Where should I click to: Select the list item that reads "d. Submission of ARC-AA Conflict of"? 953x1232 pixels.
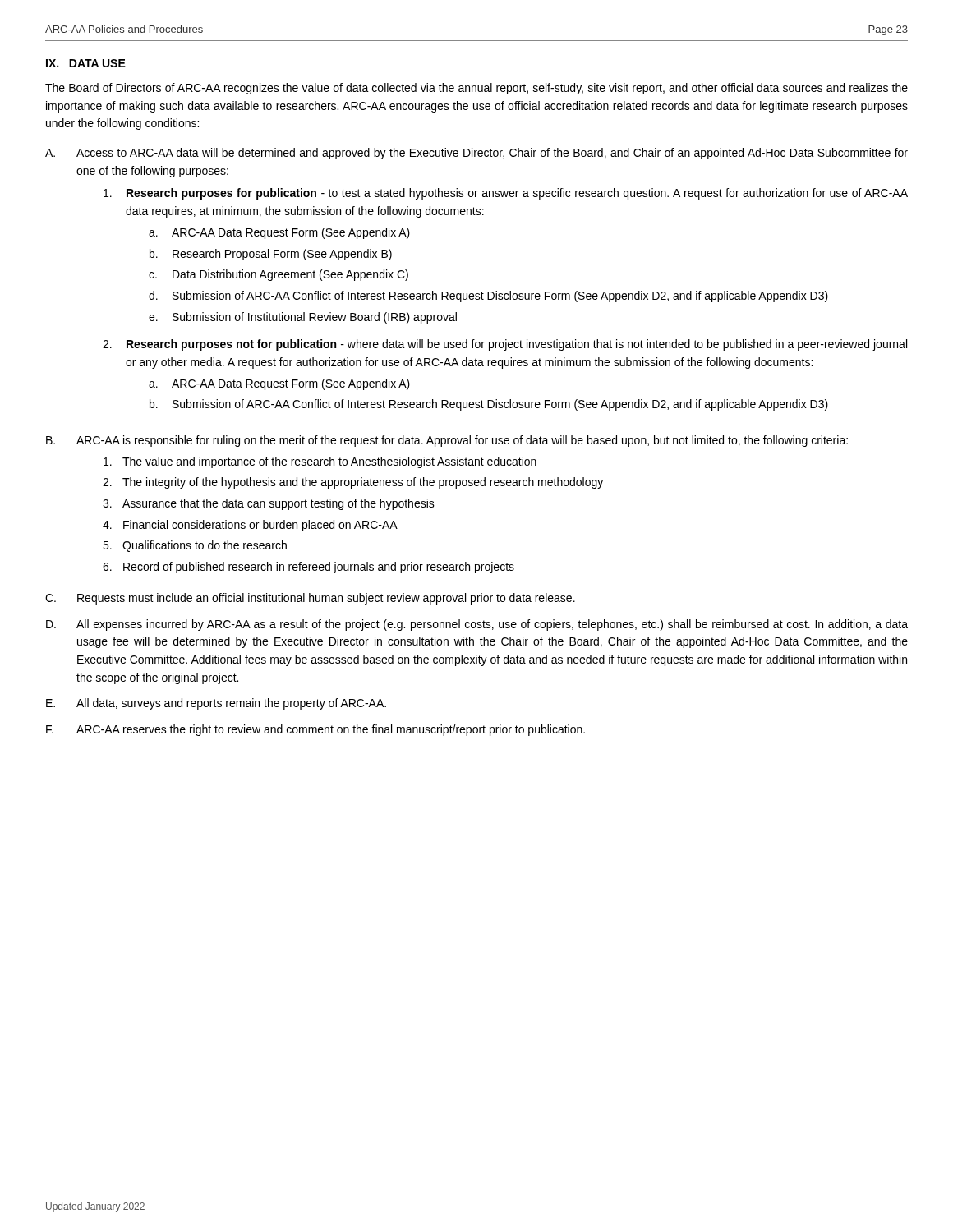coord(528,296)
